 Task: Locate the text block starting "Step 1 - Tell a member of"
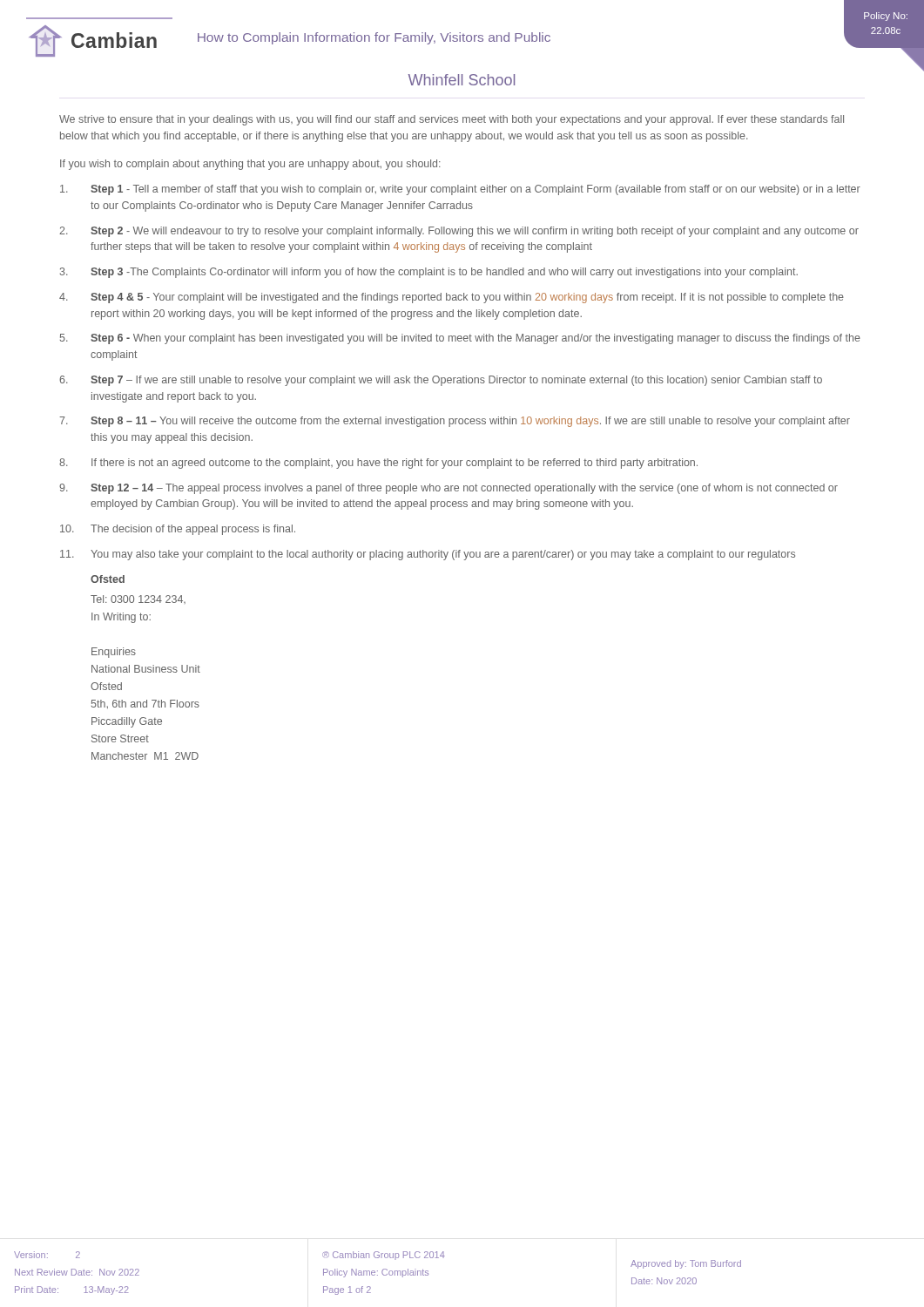click(x=462, y=198)
